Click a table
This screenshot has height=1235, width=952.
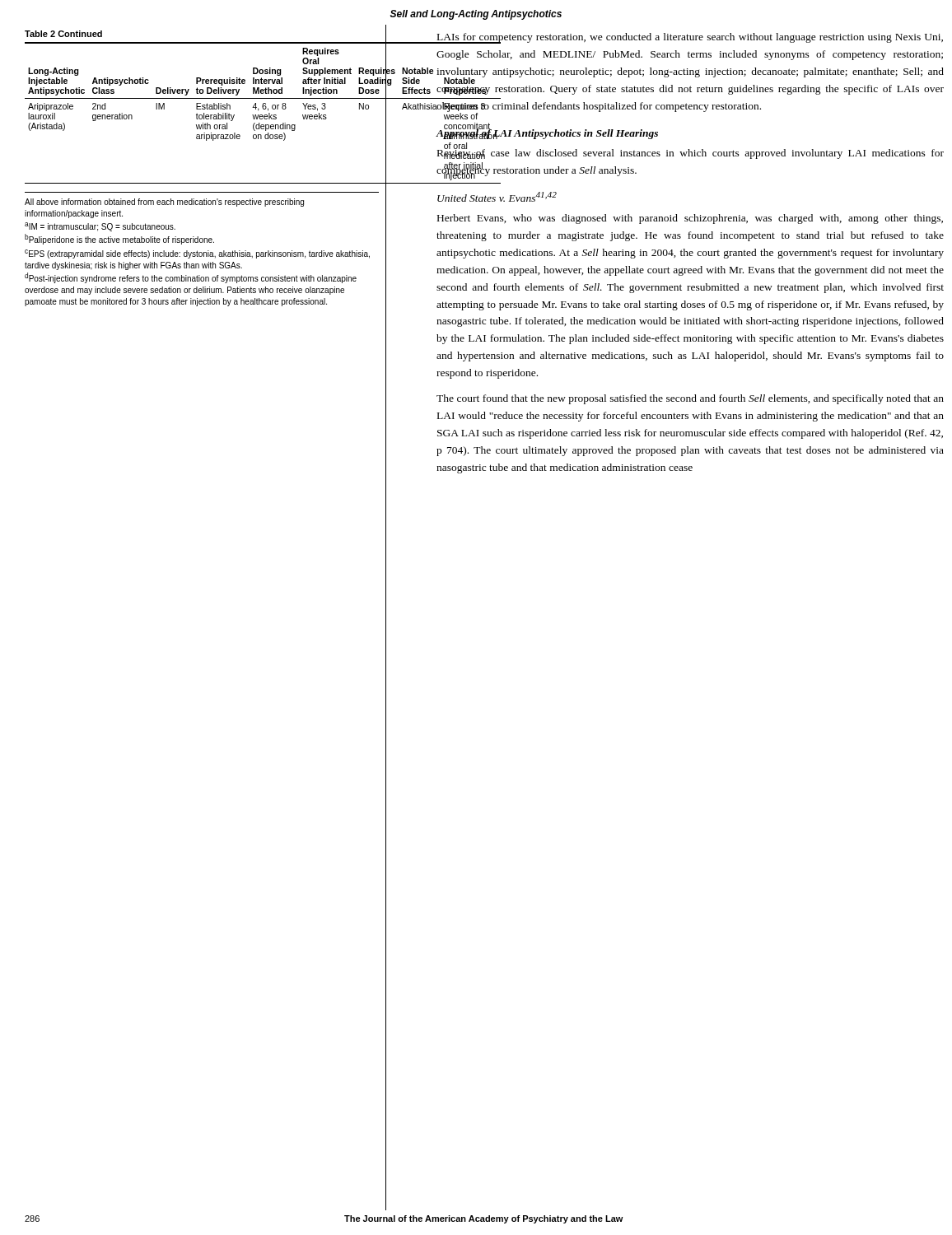198,106
